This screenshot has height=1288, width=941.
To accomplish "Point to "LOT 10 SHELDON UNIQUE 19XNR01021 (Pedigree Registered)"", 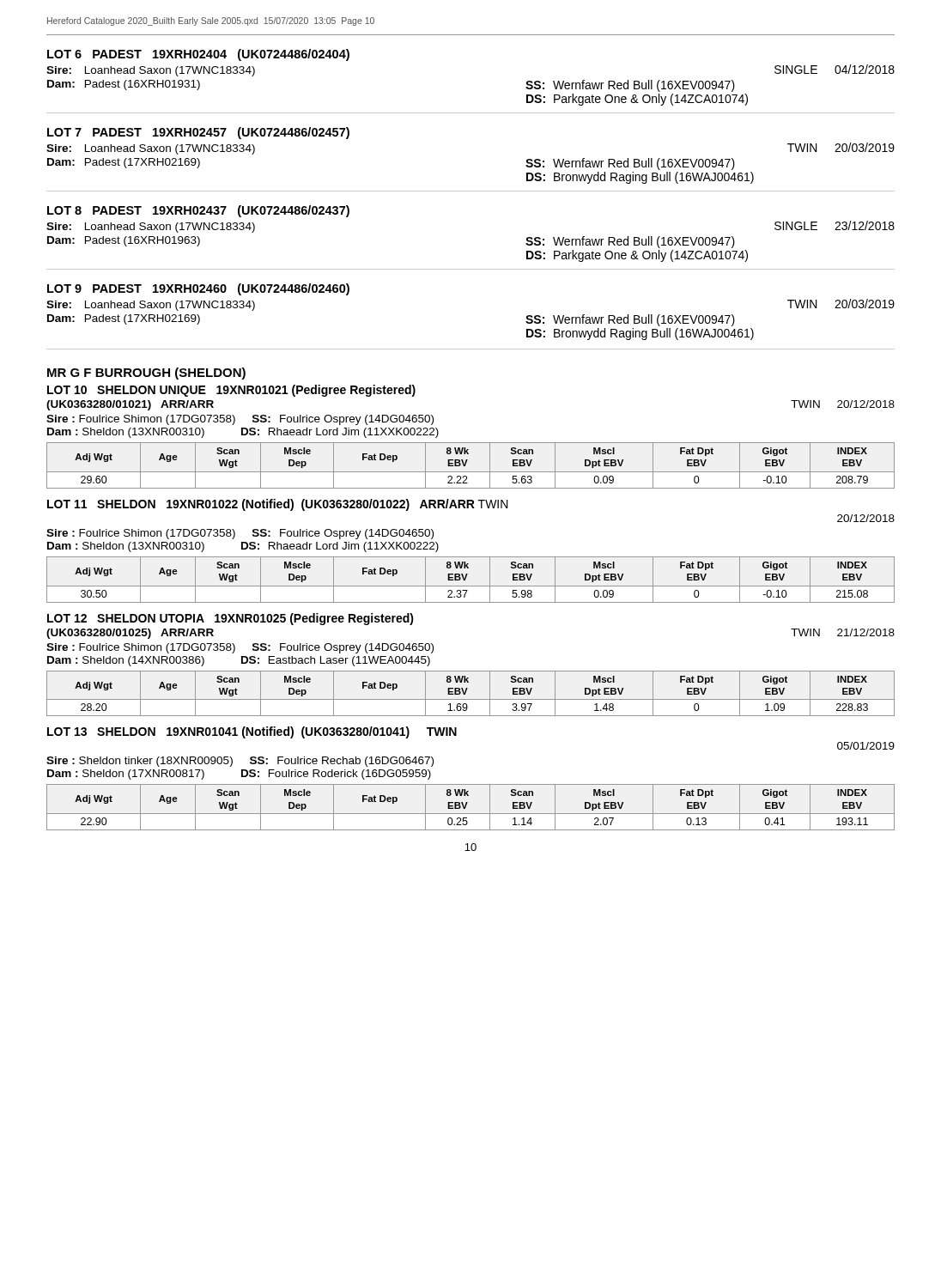I will (x=231, y=390).
